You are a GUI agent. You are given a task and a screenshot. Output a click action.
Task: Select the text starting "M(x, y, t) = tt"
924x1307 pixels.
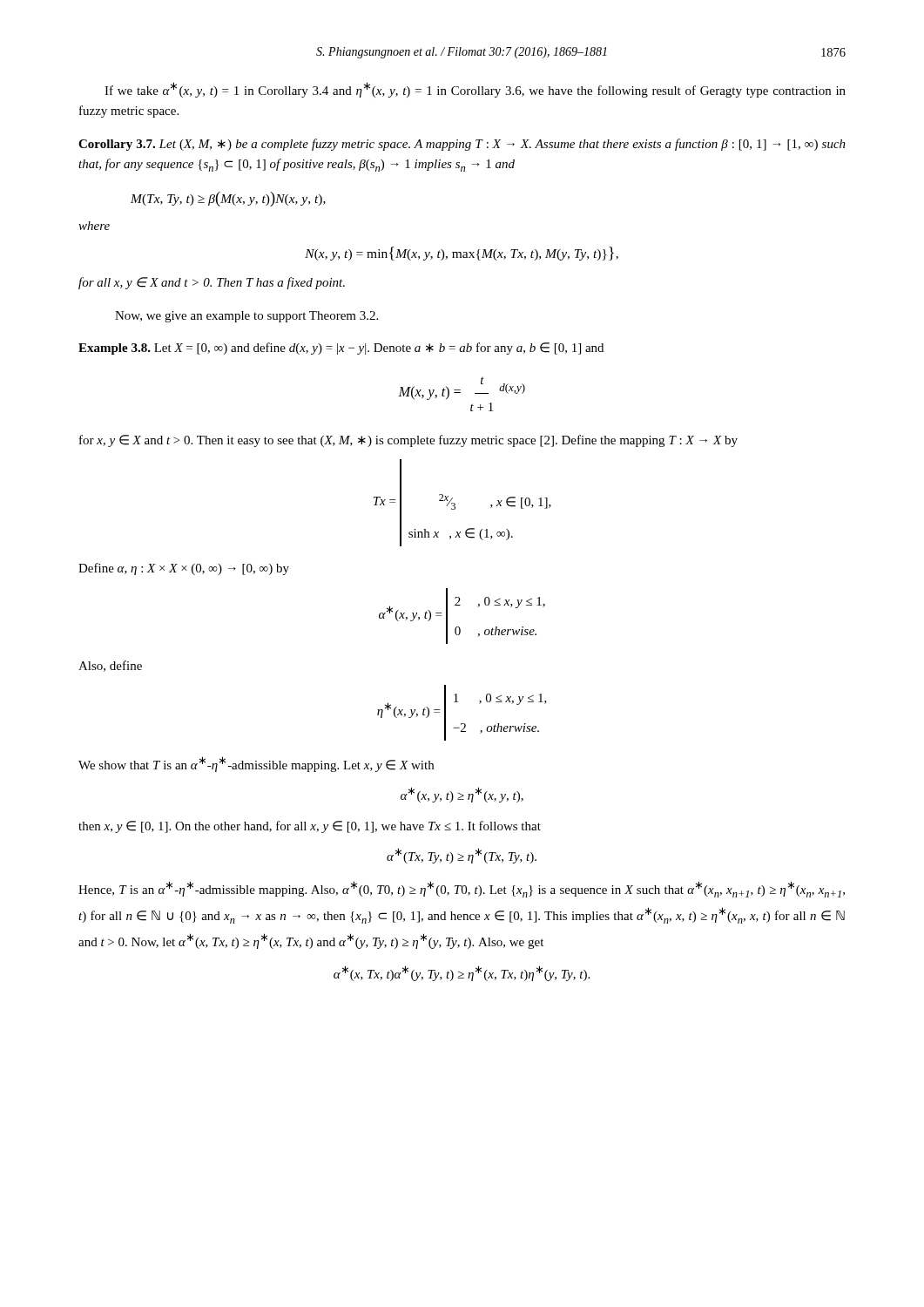tap(462, 393)
